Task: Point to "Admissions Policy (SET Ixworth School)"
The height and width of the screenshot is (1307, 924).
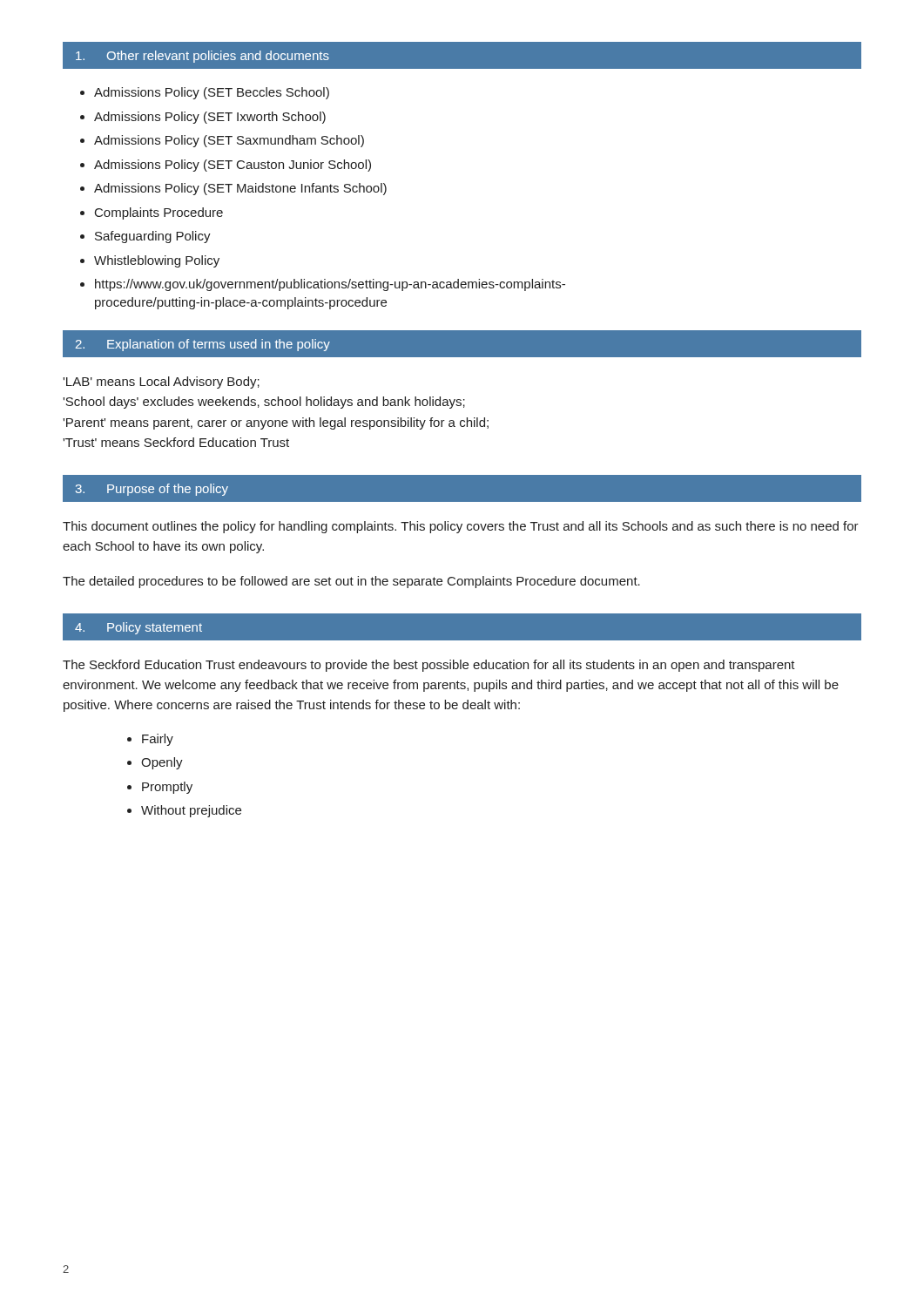Action: pos(210,116)
